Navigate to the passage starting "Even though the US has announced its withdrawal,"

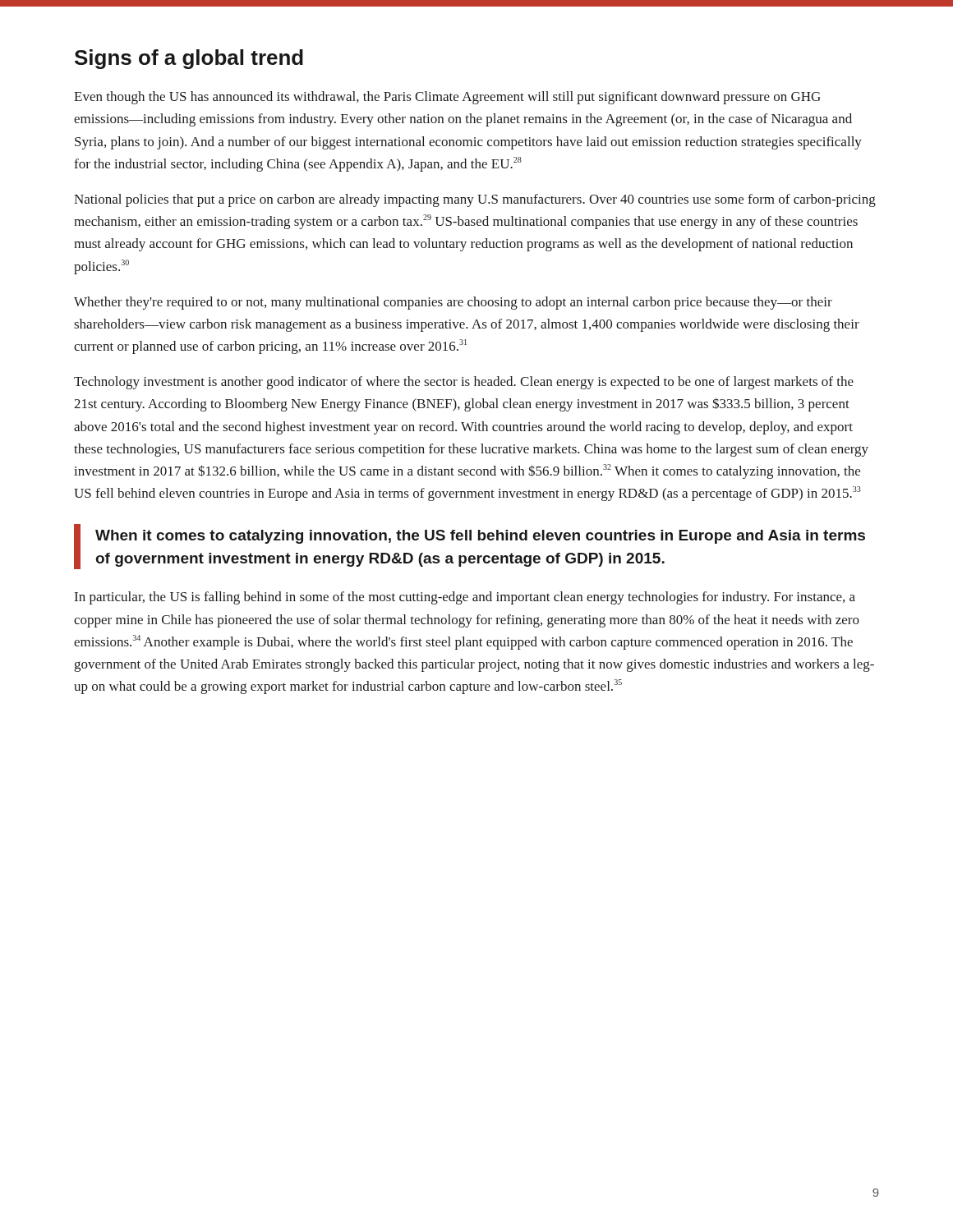(476, 130)
